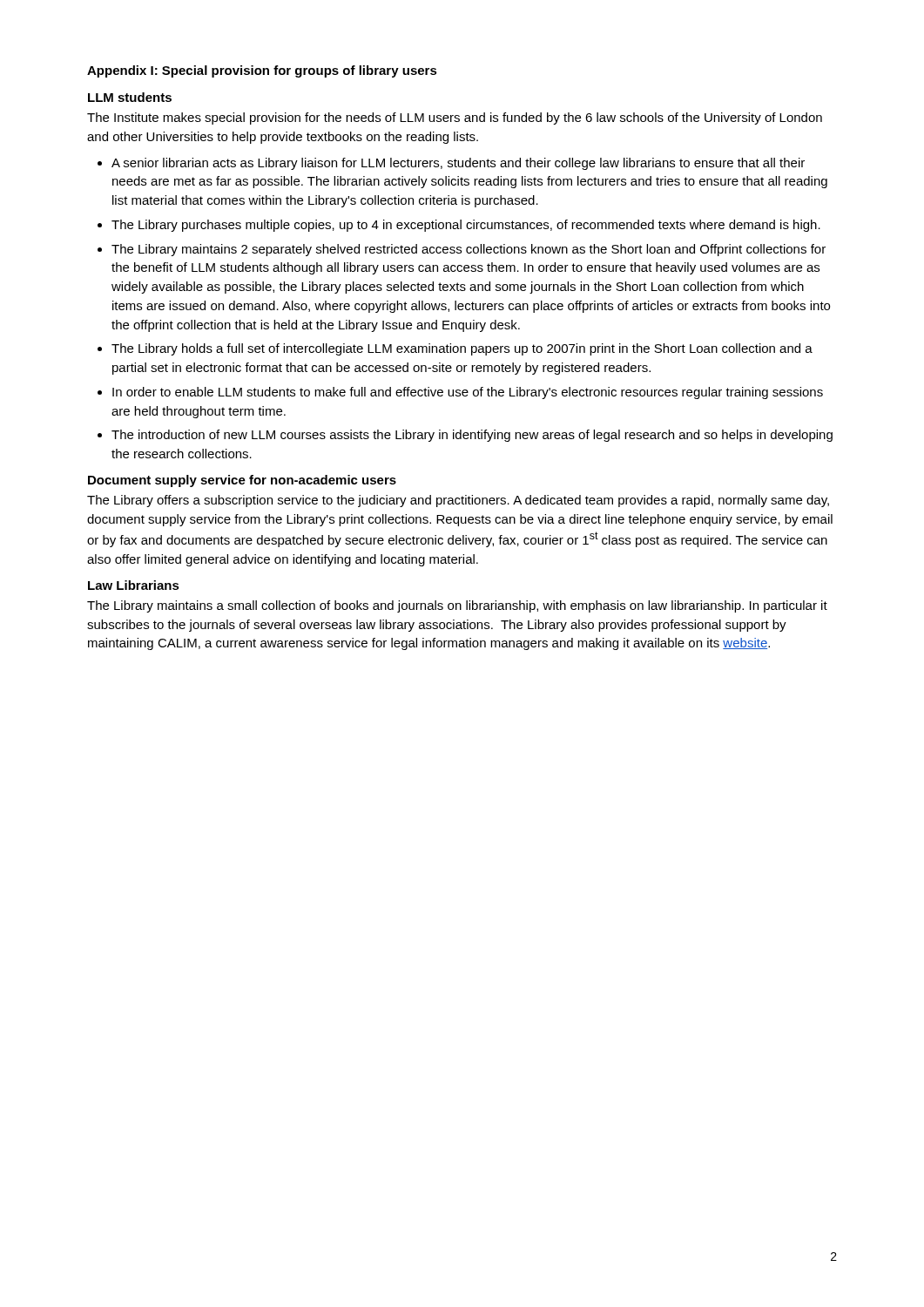The image size is (924, 1307).
Task: Click on the text block starting "Appendix I: Special provision for groups of library"
Action: tap(262, 70)
